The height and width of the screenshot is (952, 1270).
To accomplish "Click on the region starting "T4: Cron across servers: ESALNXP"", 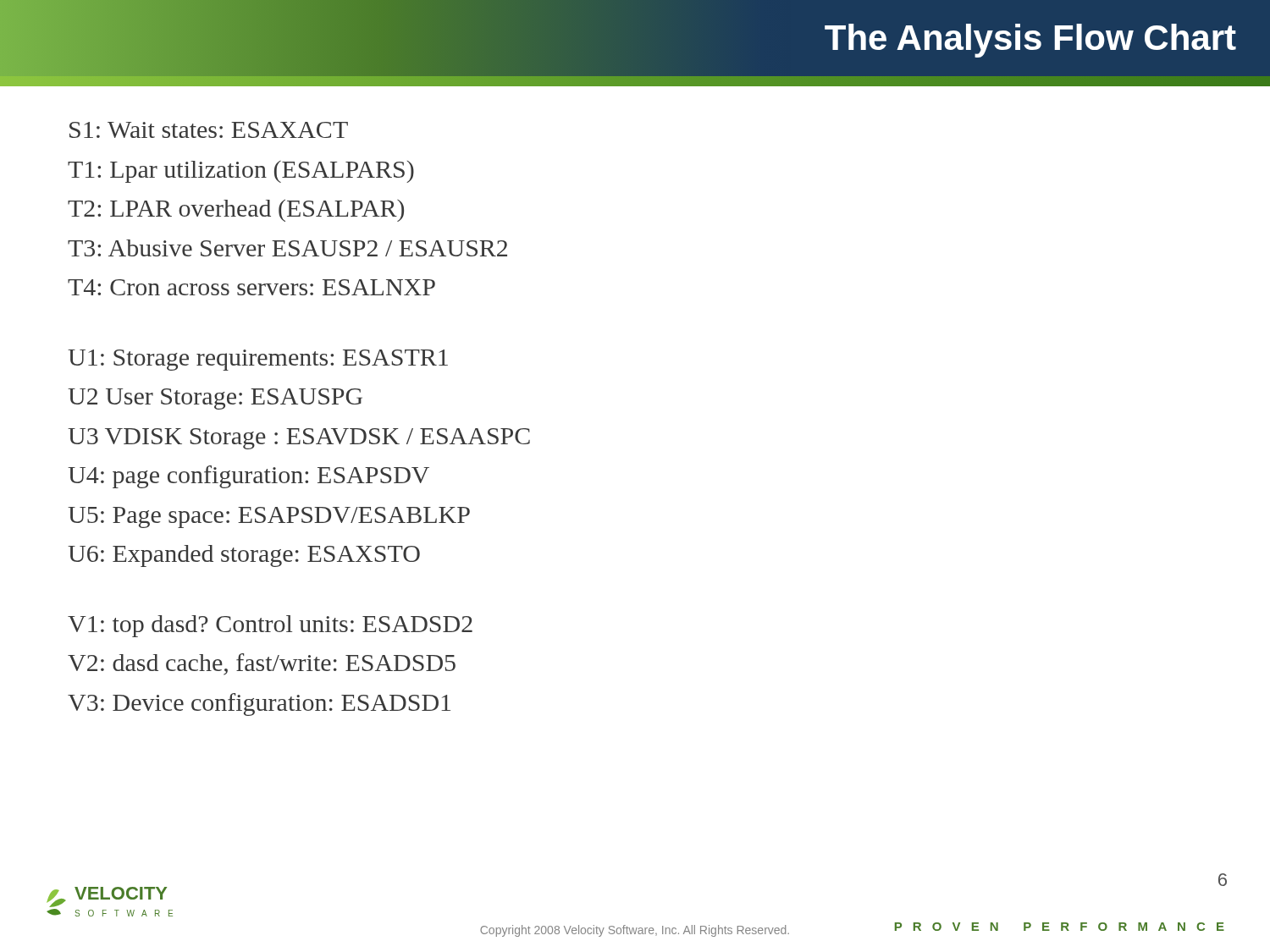I will (x=252, y=286).
